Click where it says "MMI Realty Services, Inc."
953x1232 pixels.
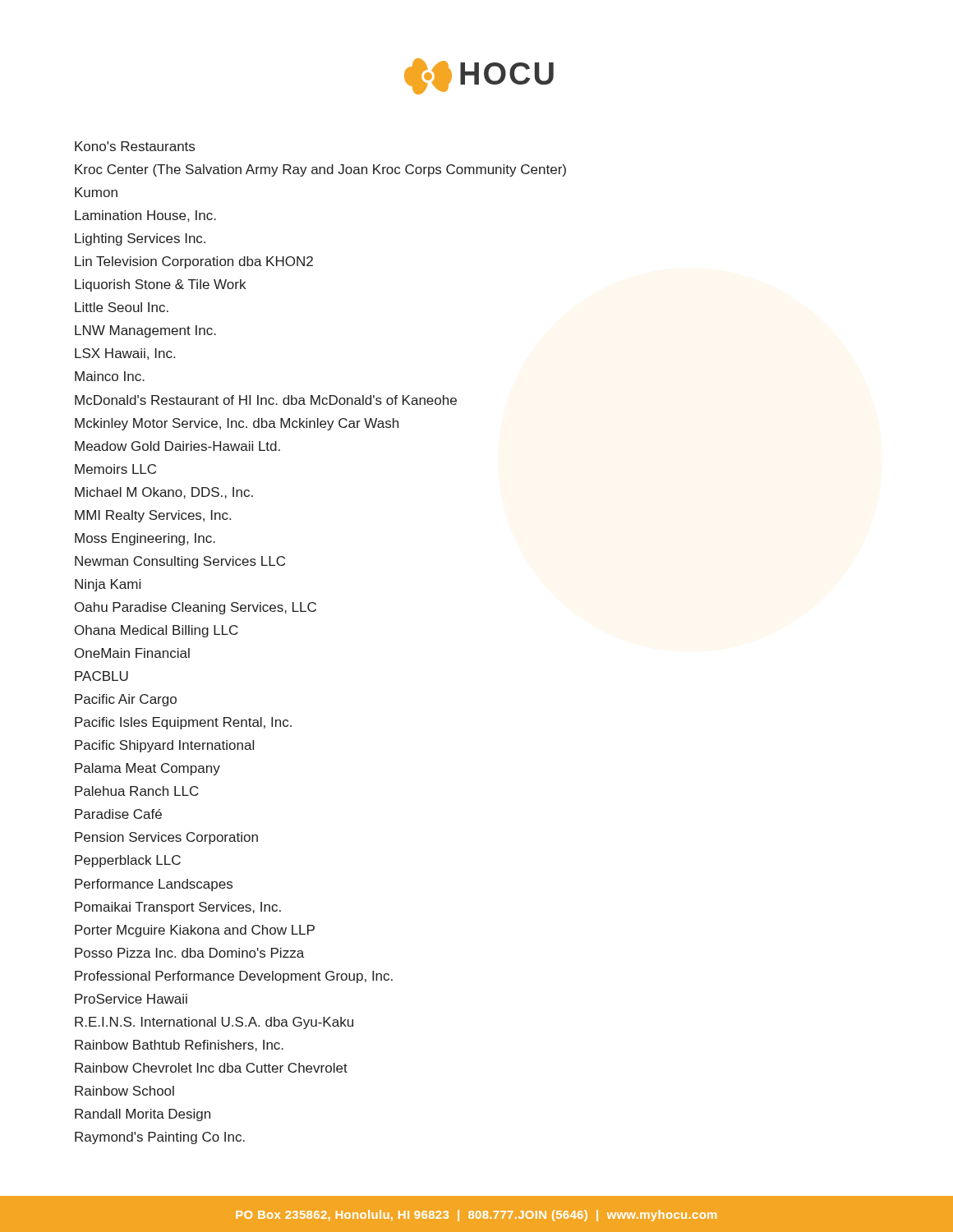click(153, 515)
